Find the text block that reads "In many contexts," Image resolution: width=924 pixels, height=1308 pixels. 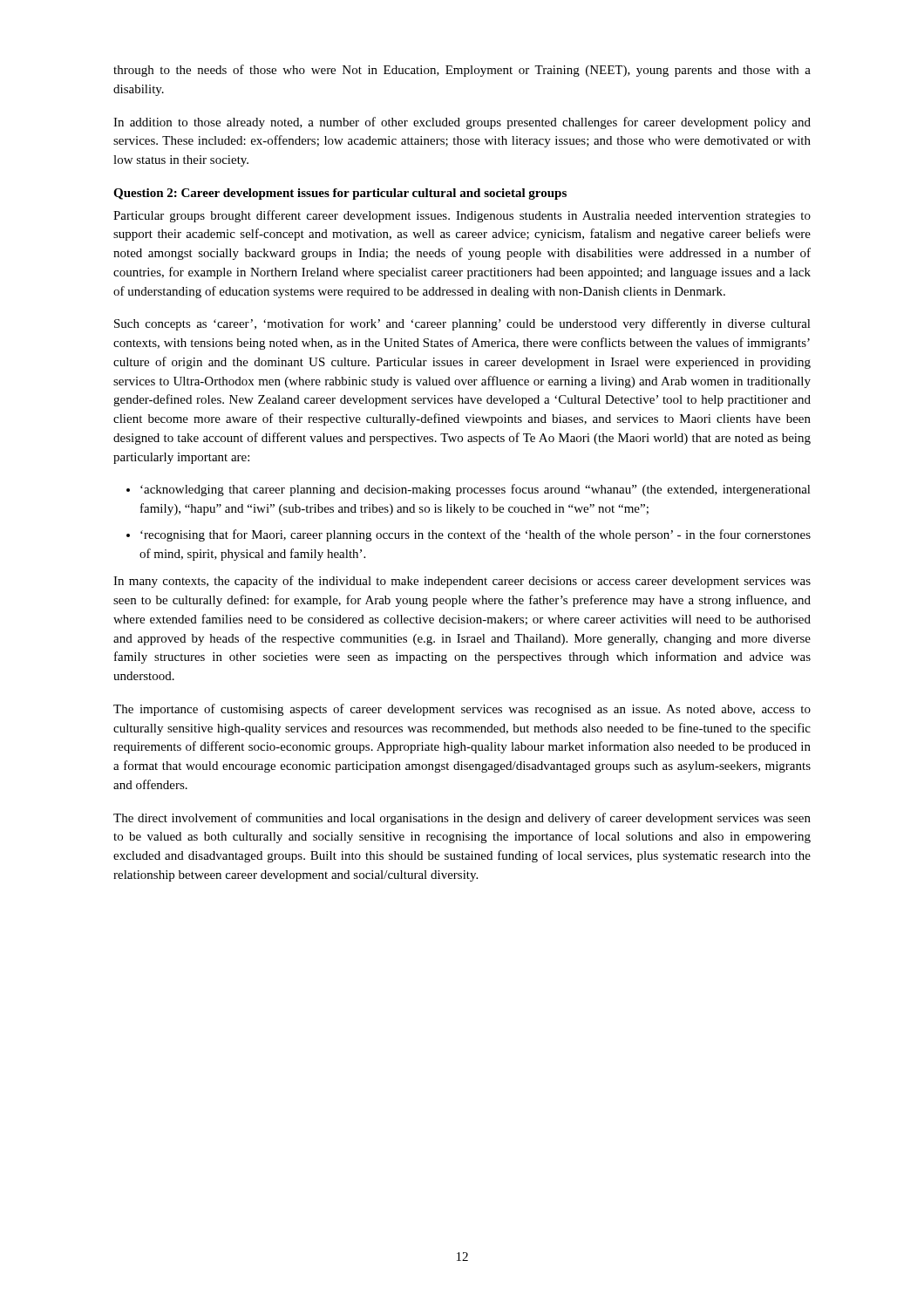point(462,628)
